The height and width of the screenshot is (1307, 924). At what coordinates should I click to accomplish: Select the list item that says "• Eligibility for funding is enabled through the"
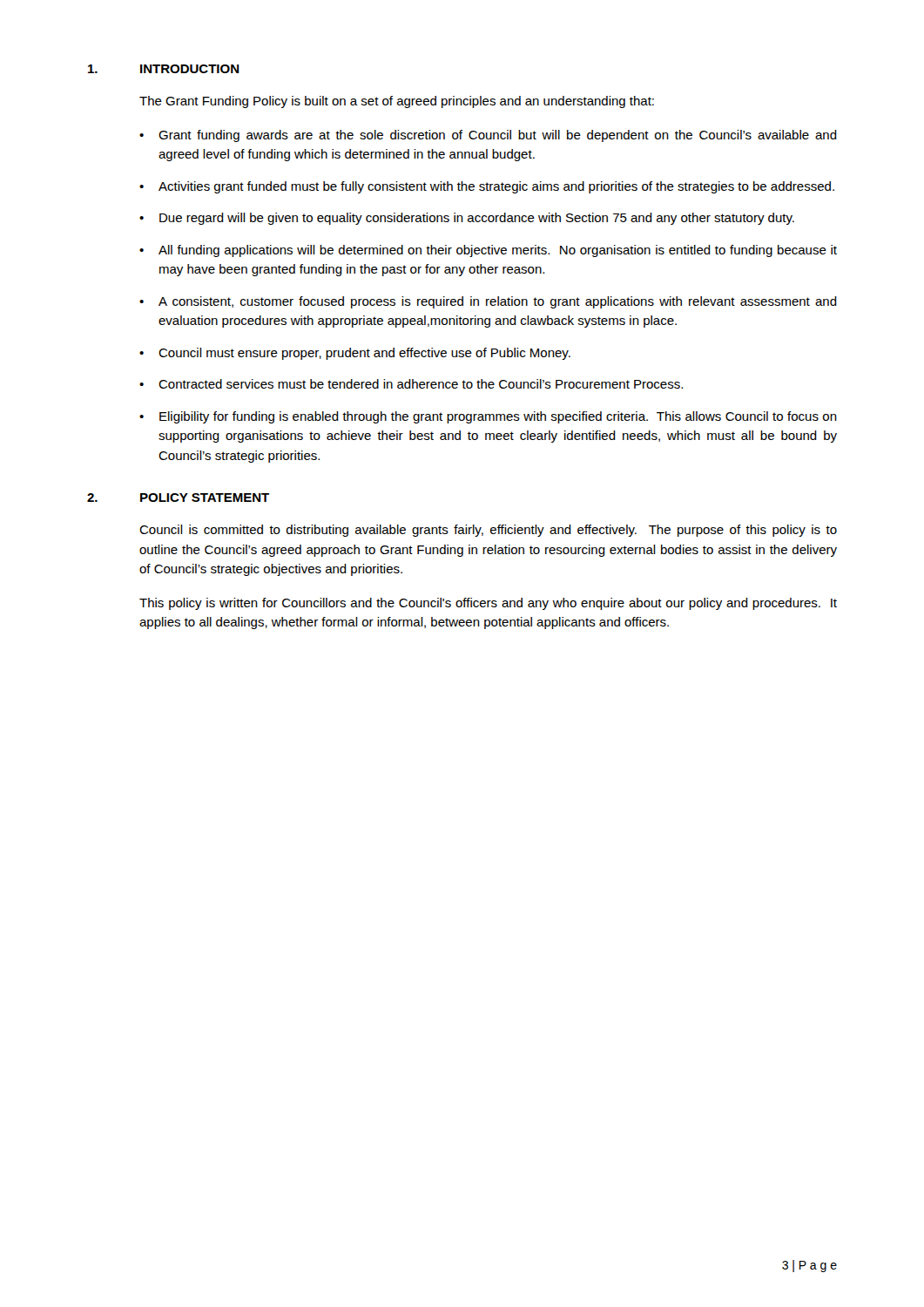click(488, 436)
